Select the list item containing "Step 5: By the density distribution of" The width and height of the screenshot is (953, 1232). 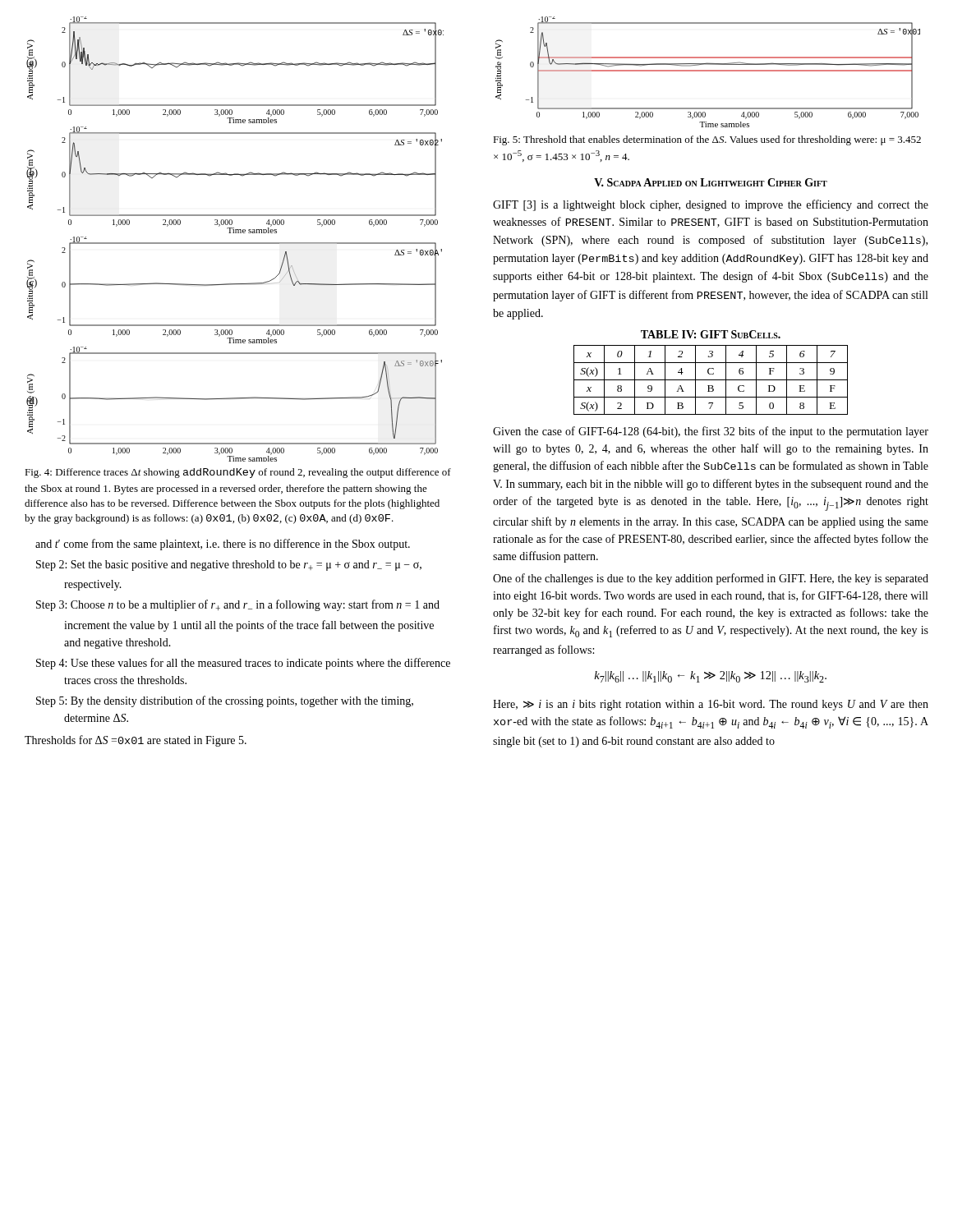[225, 709]
